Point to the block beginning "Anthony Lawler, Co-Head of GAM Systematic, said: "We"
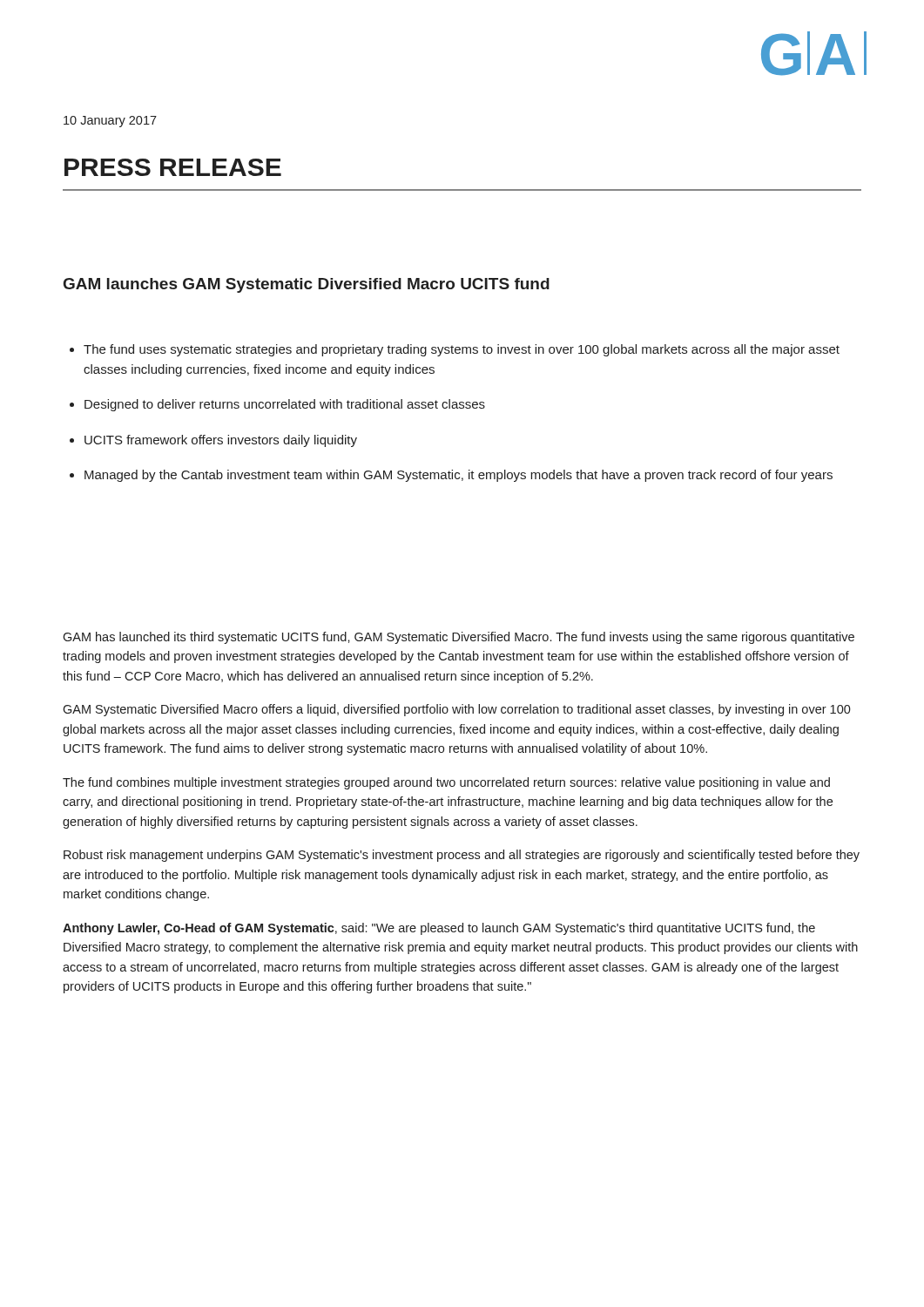 click(460, 957)
